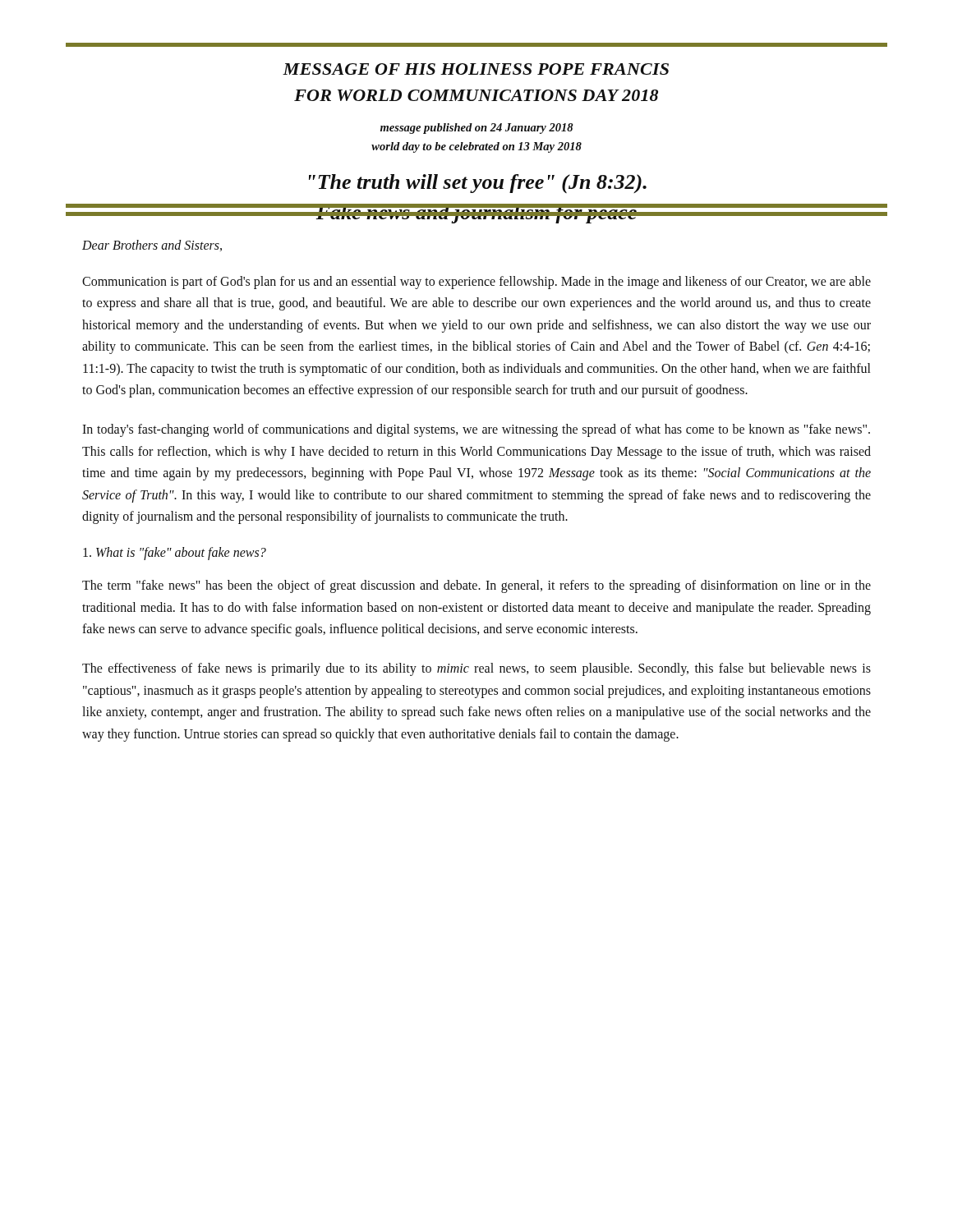Find the text block that says "The term "fake news" has been"
Viewport: 953px width, 1232px height.
476,607
